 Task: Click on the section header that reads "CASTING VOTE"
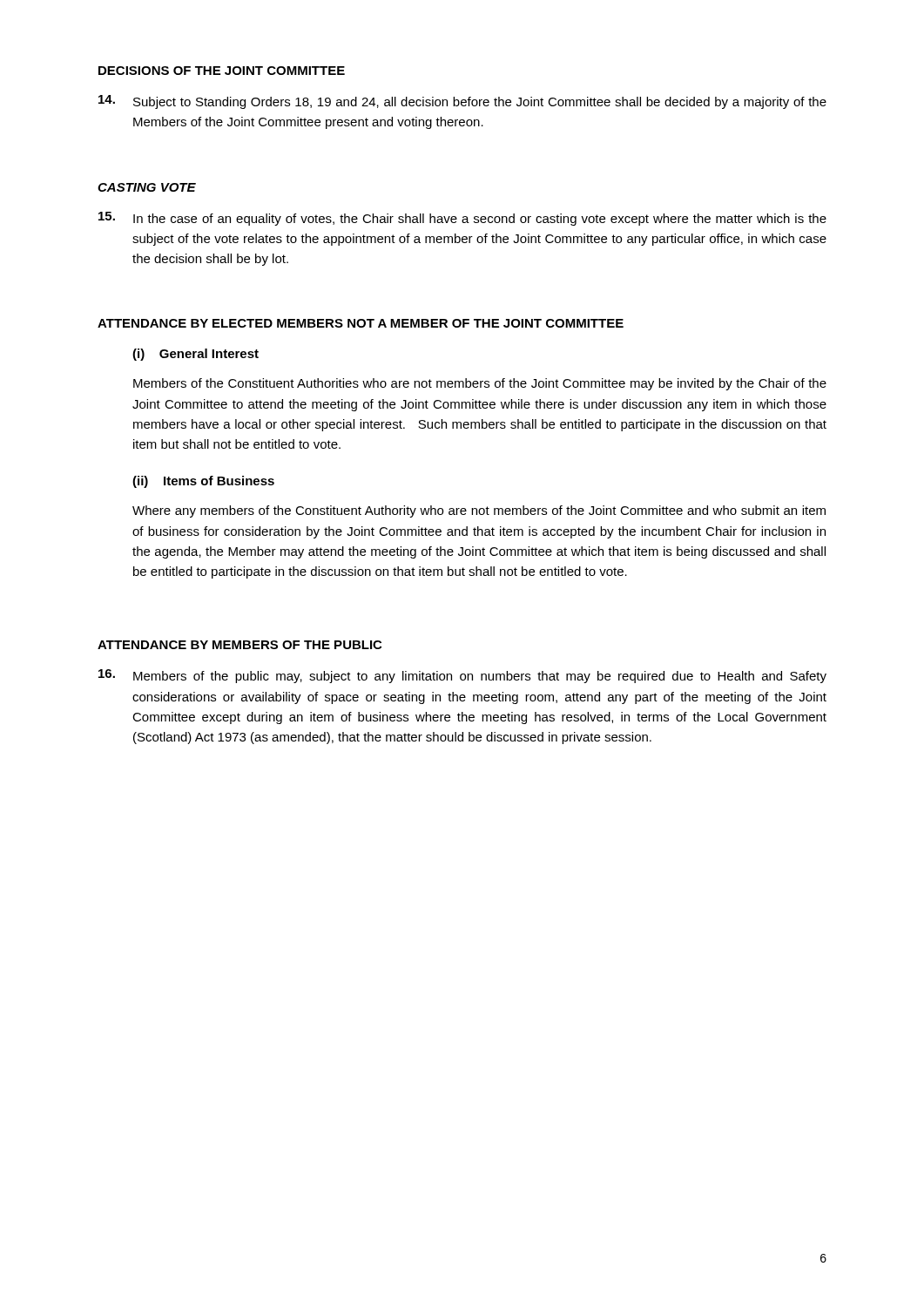point(147,186)
